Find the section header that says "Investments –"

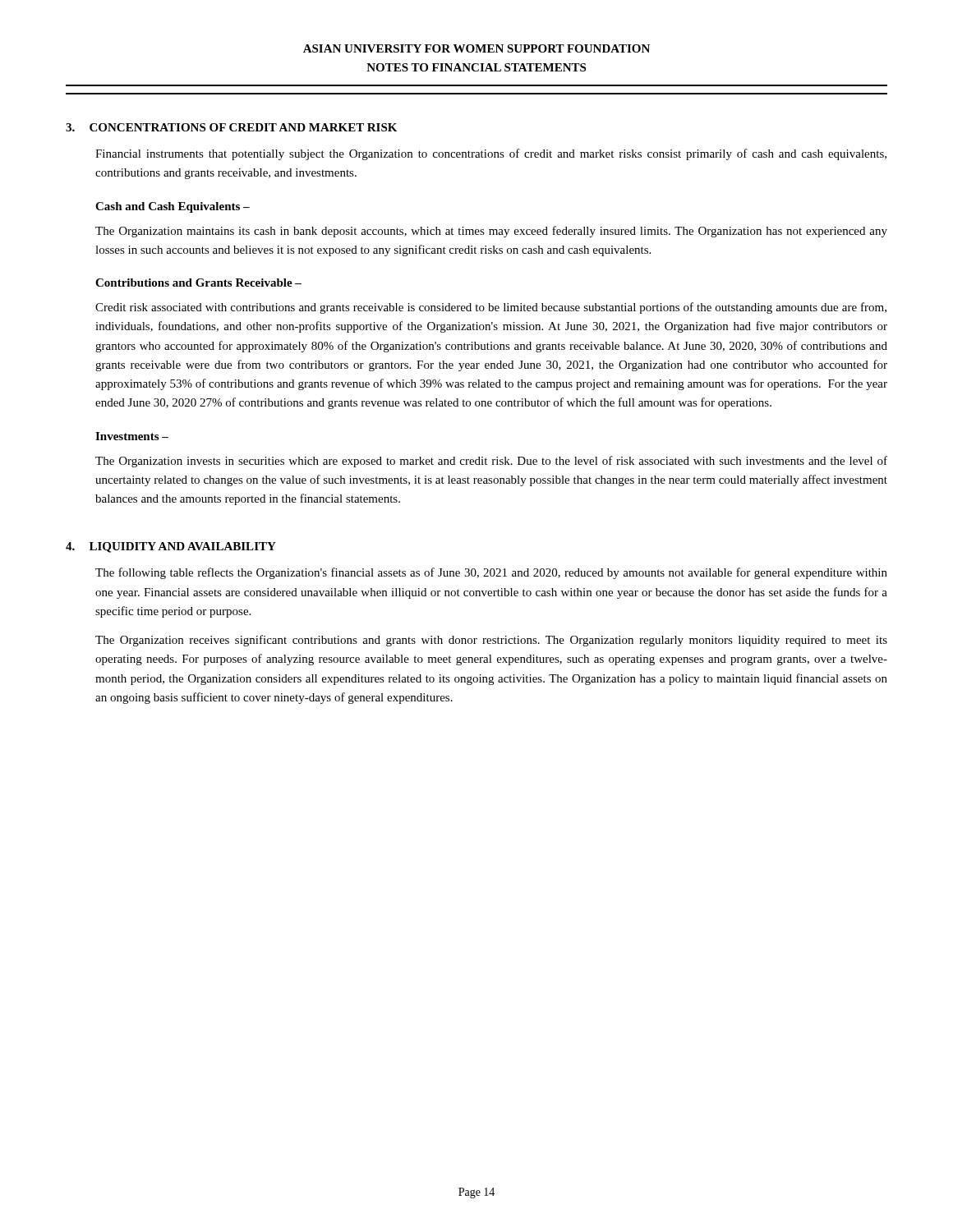132,436
